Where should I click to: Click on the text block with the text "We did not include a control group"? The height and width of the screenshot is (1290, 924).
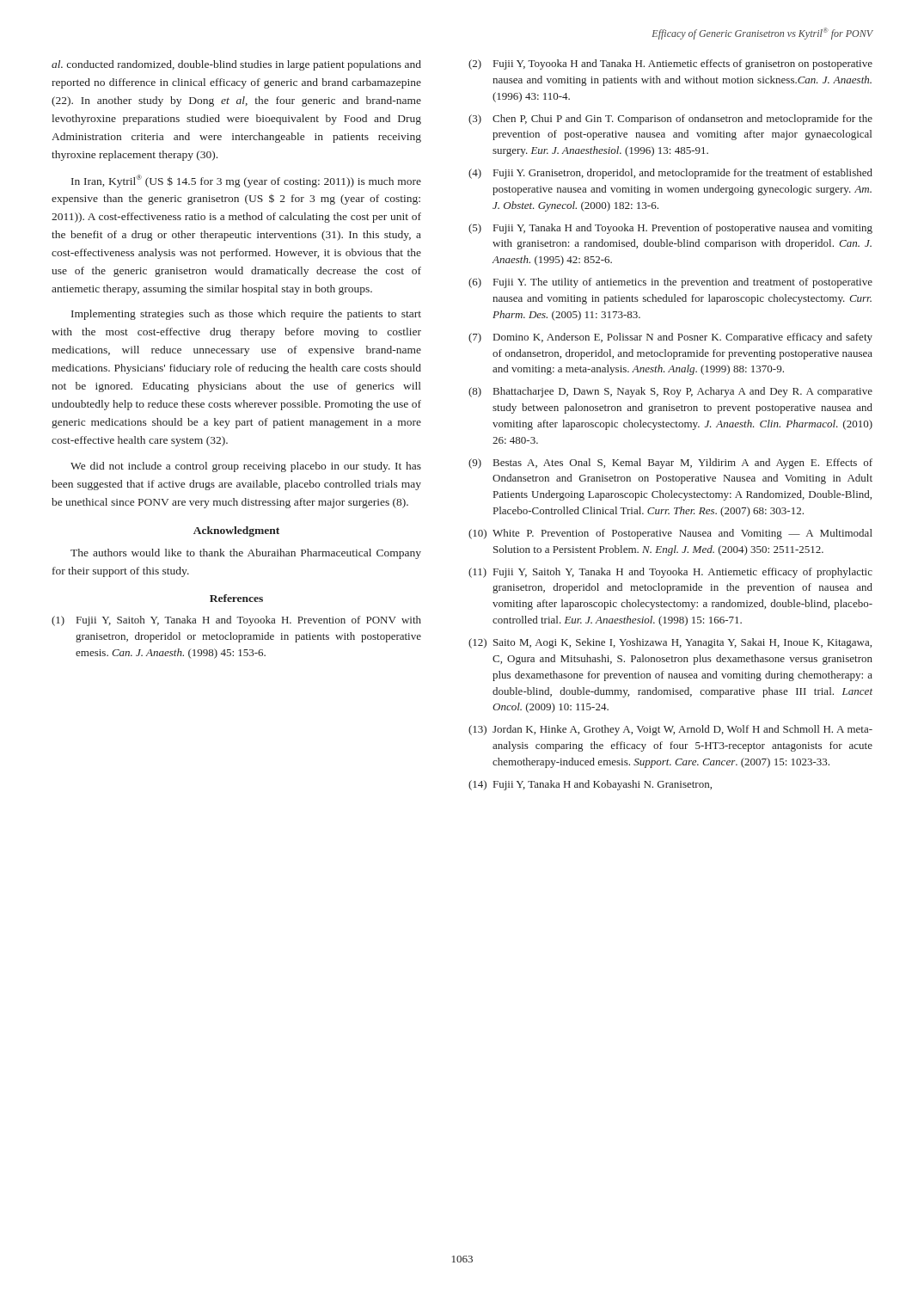pyautogui.click(x=236, y=484)
